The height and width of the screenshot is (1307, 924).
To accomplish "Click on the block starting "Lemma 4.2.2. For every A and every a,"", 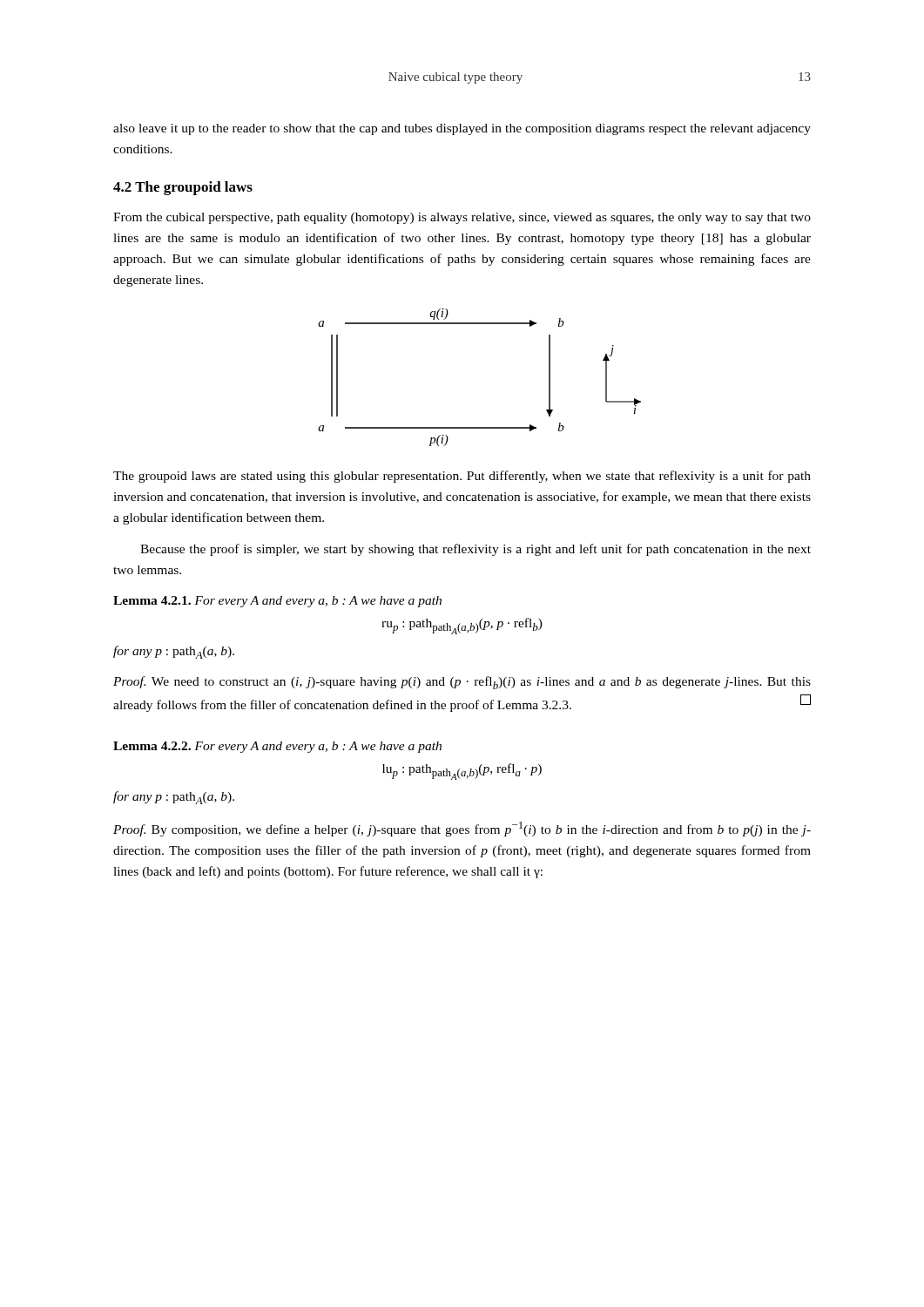I will [278, 745].
